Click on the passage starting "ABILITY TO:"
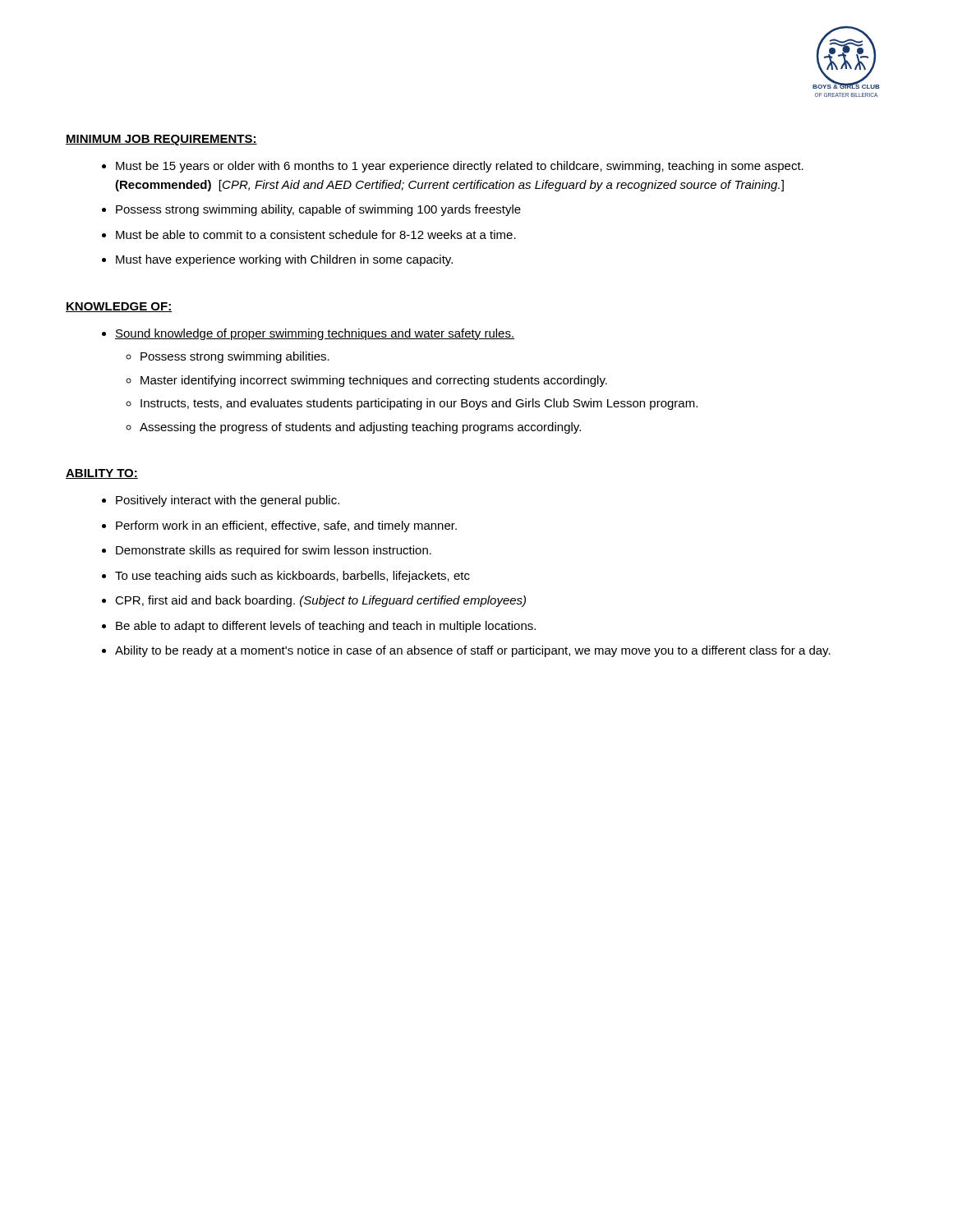The height and width of the screenshot is (1232, 953). click(x=102, y=473)
